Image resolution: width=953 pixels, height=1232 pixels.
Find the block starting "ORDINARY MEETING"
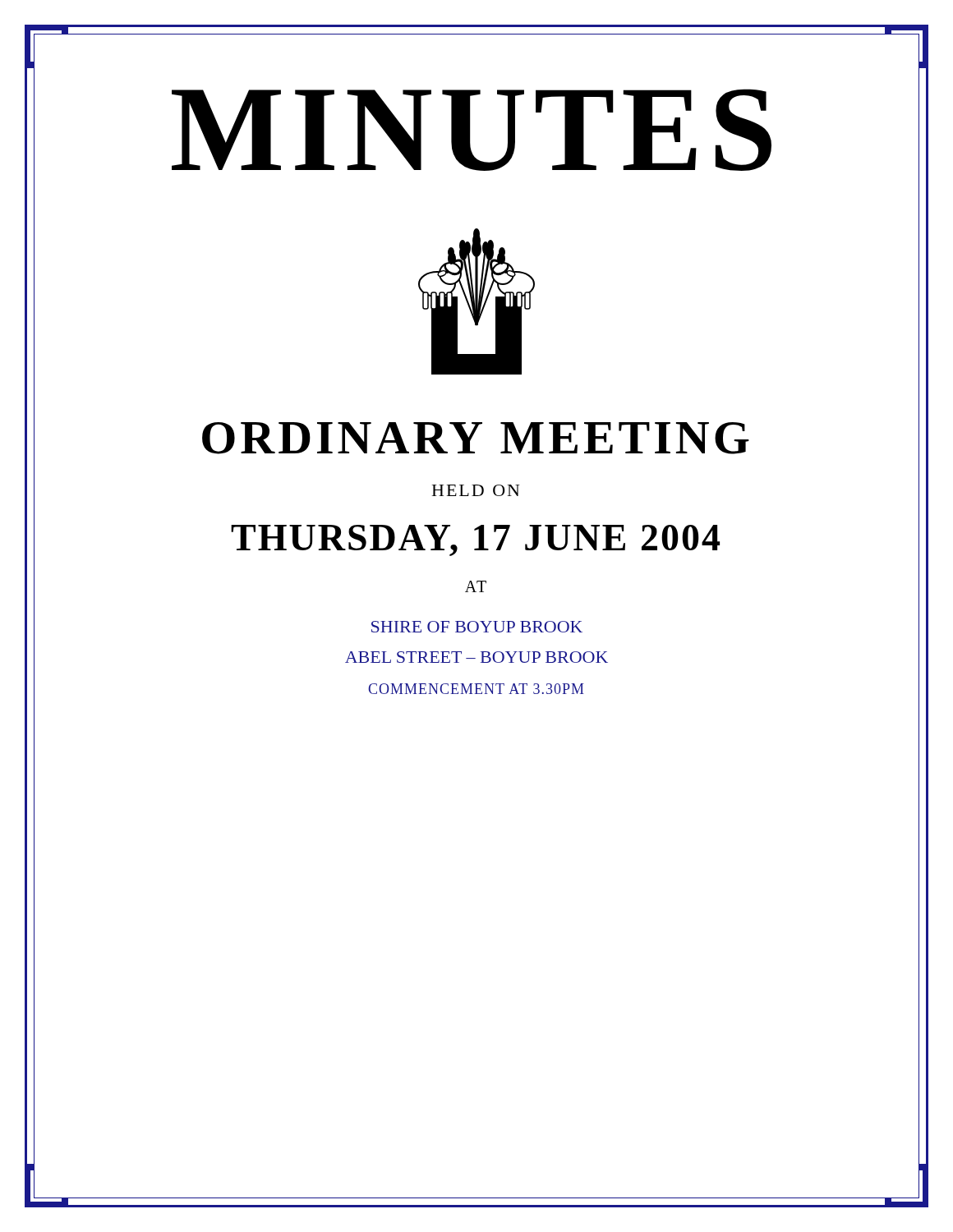tap(476, 437)
